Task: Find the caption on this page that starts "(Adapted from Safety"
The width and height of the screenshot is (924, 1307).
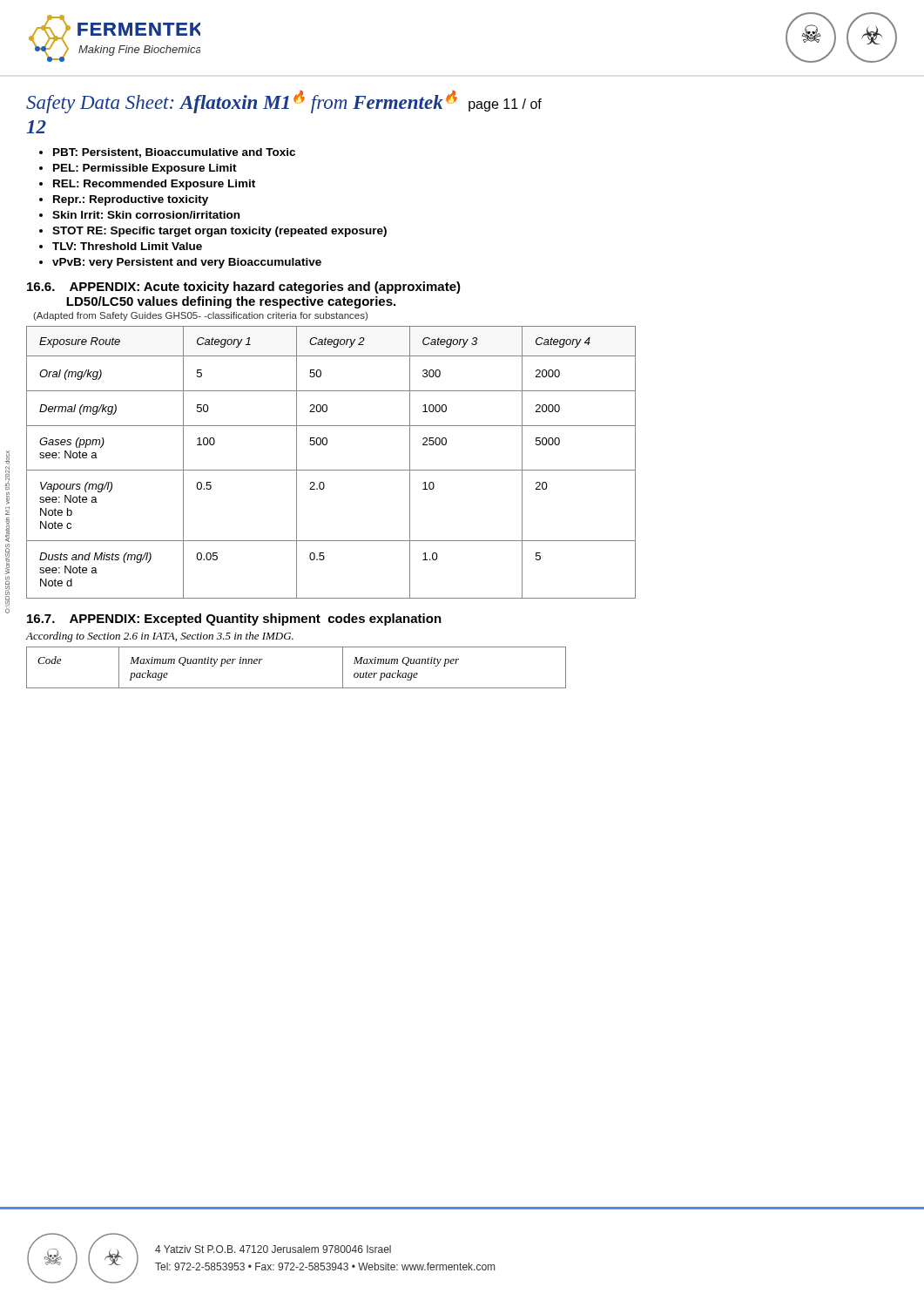Action: pos(201,315)
